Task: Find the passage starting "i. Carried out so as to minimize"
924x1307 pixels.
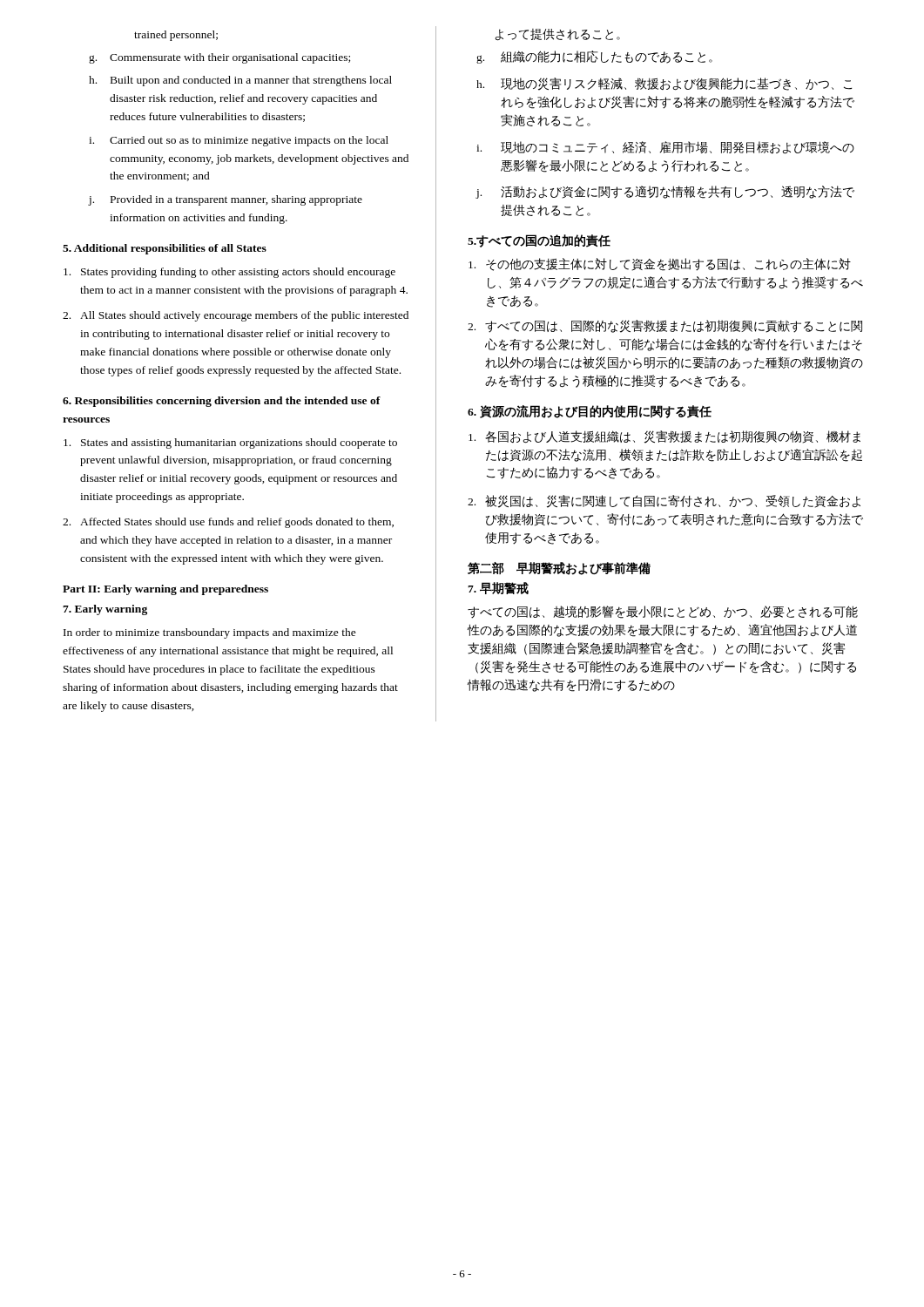Action: pyautogui.click(x=249, y=159)
